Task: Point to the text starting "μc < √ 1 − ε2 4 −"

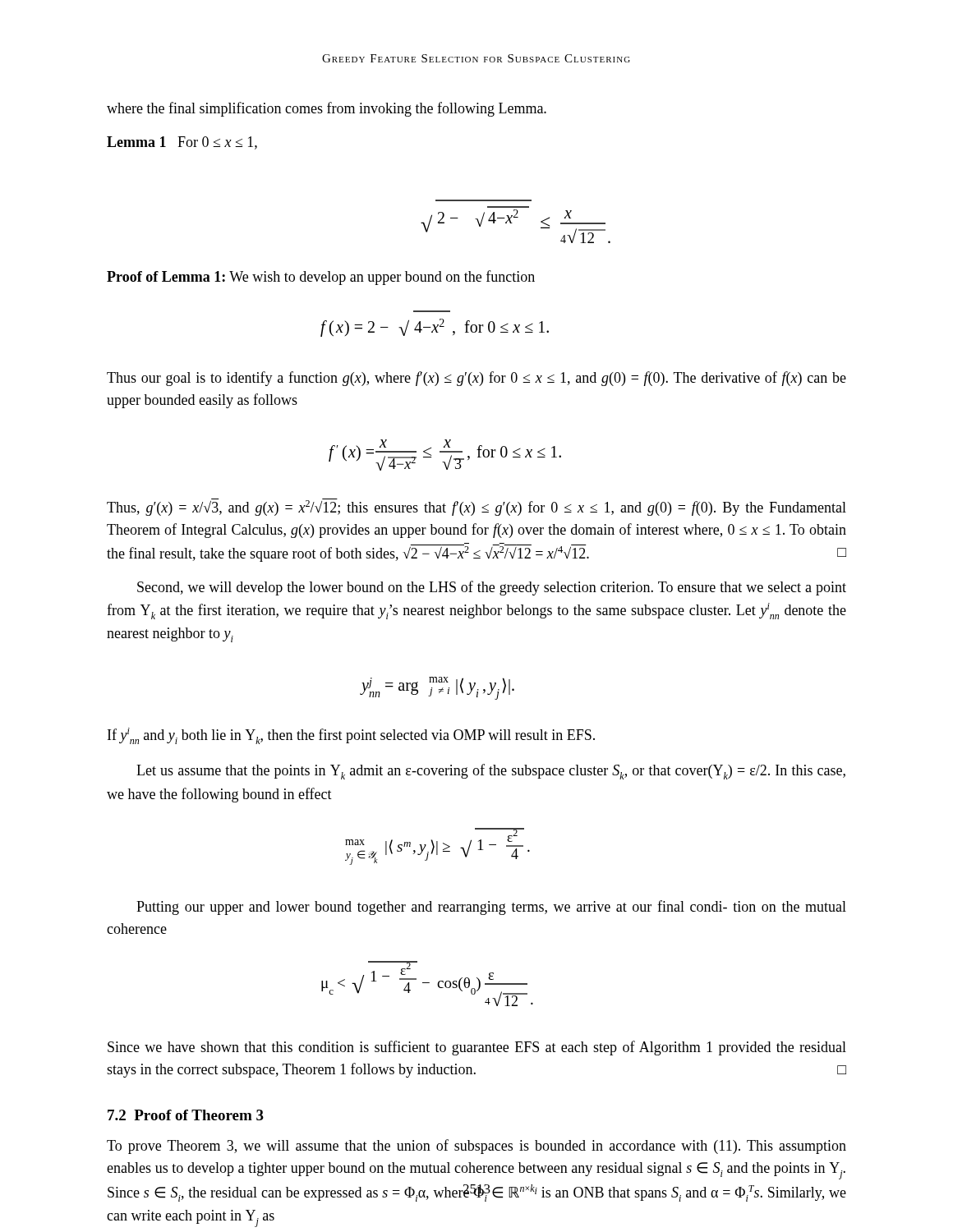Action: [x=476, y=985]
